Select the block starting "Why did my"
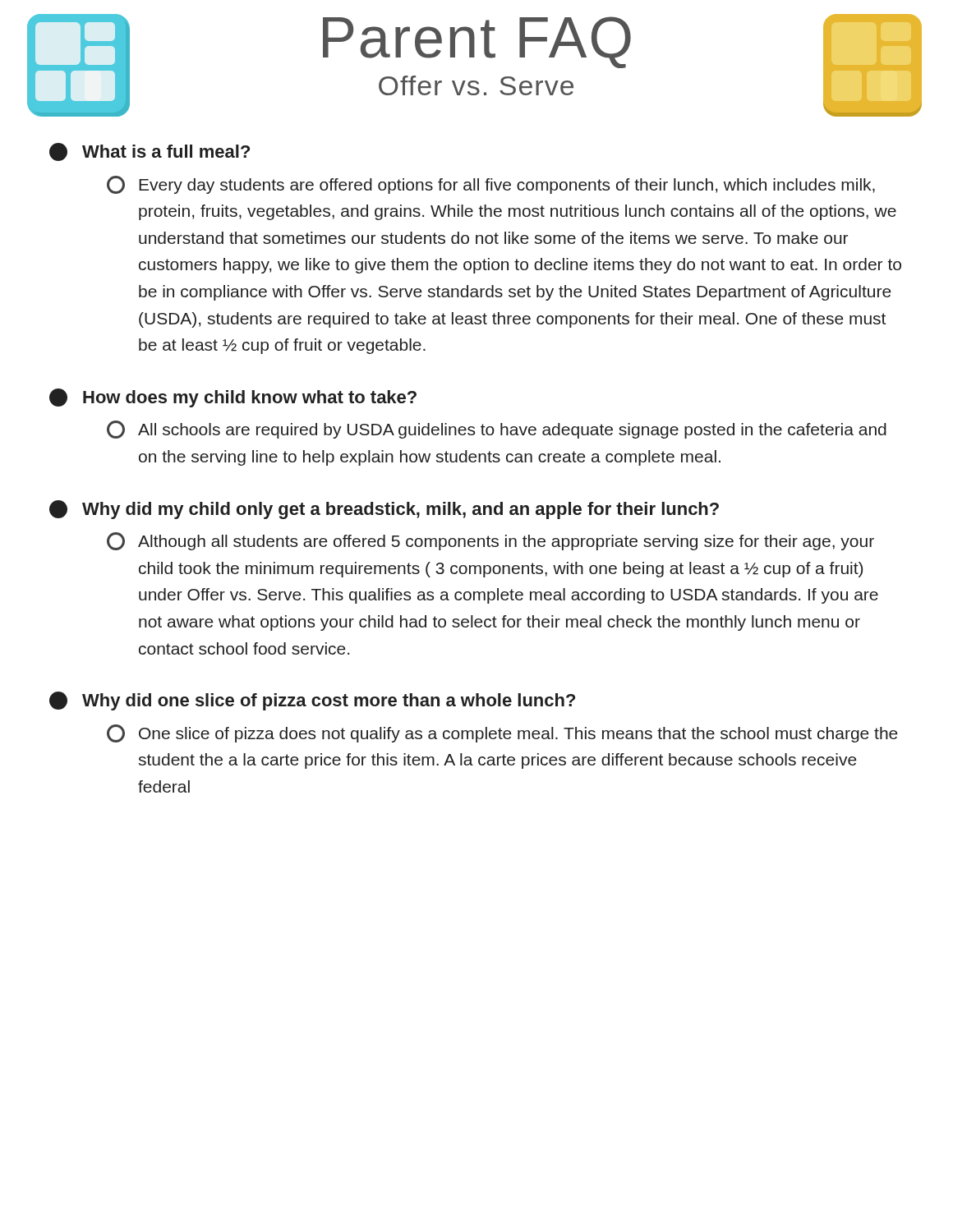Screen dimensions: 1232x953 coord(476,579)
